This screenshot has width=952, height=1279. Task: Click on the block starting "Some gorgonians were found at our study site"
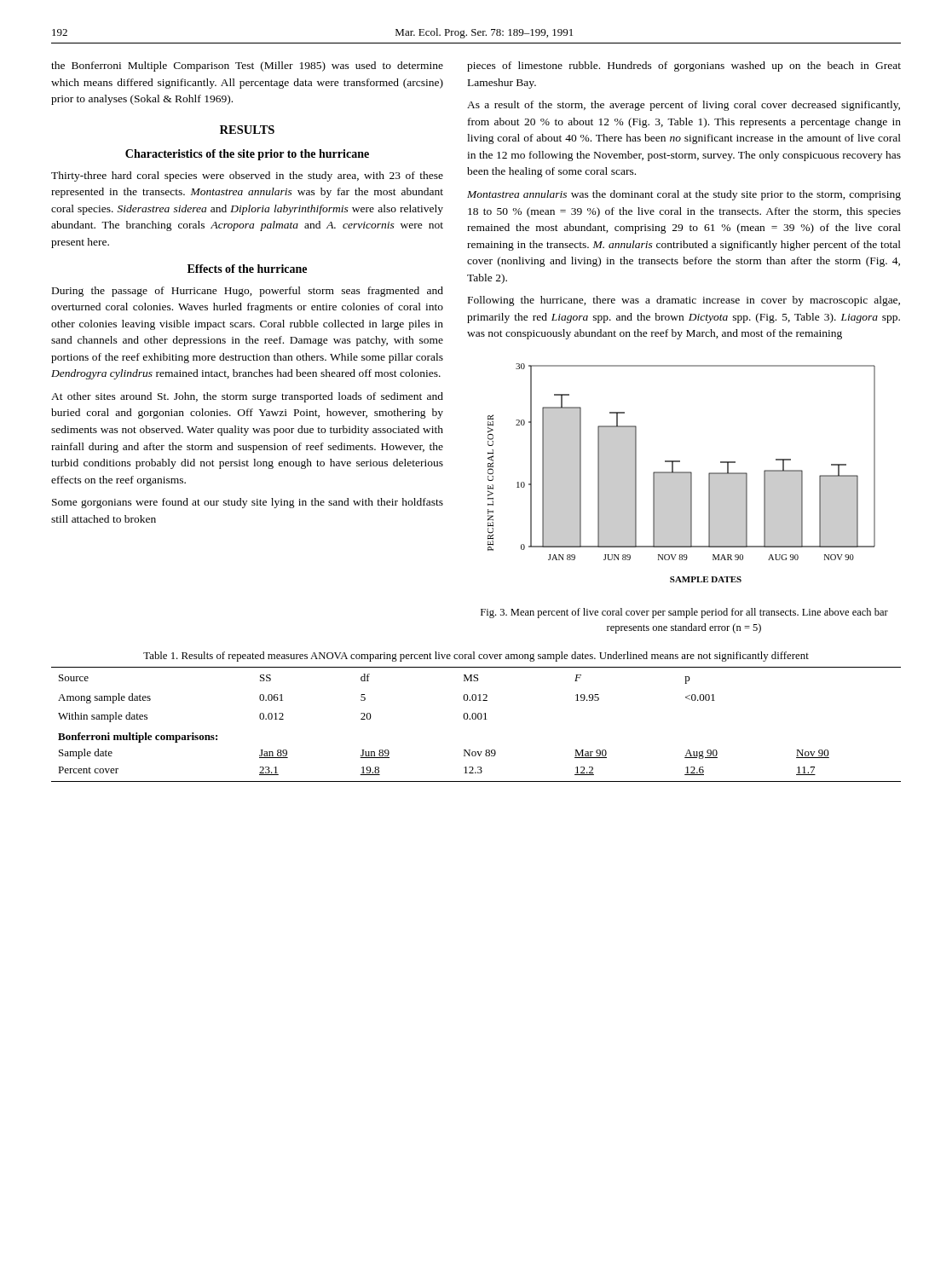[x=247, y=511]
